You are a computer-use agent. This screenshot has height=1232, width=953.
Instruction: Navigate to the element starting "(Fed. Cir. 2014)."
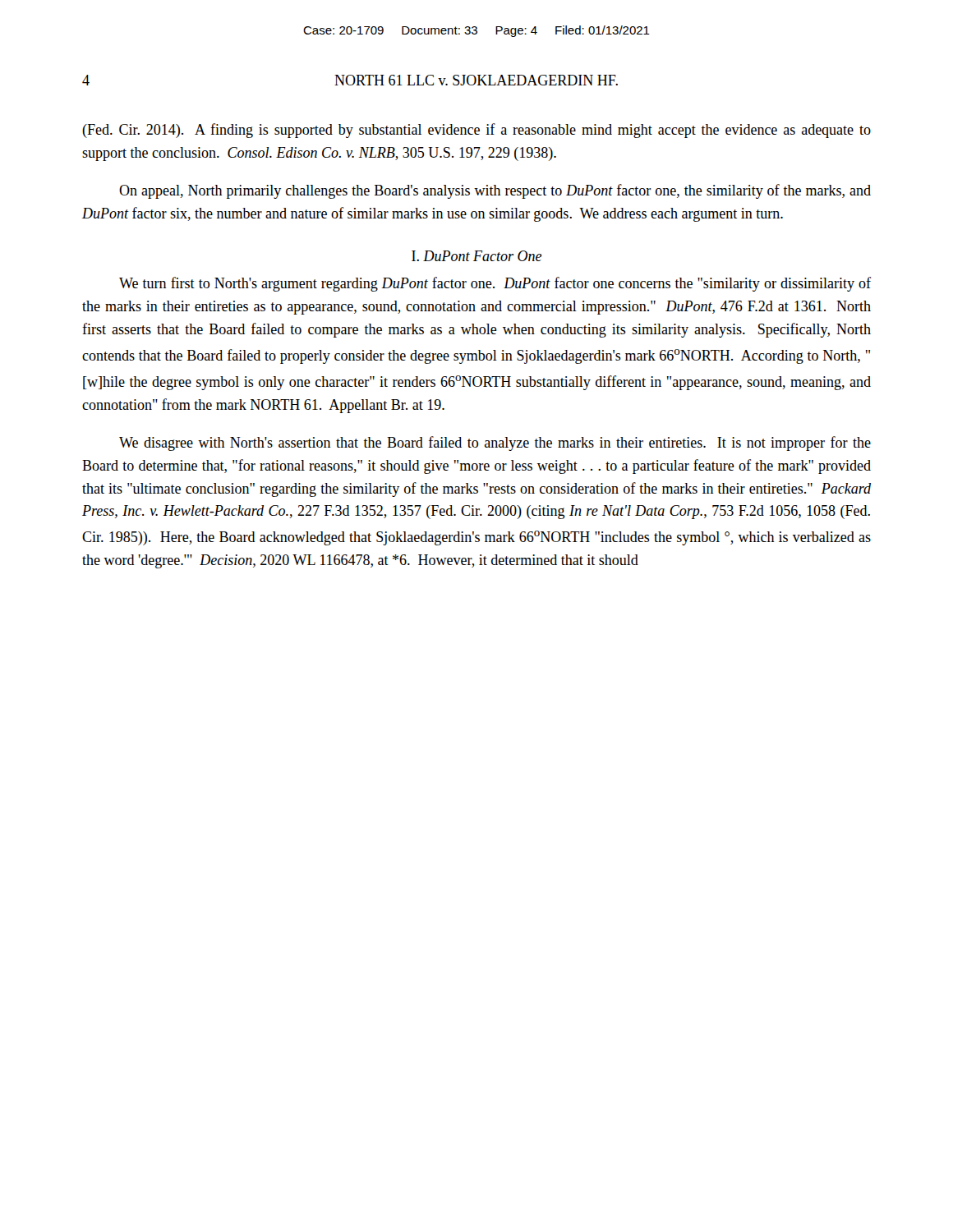click(x=476, y=141)
